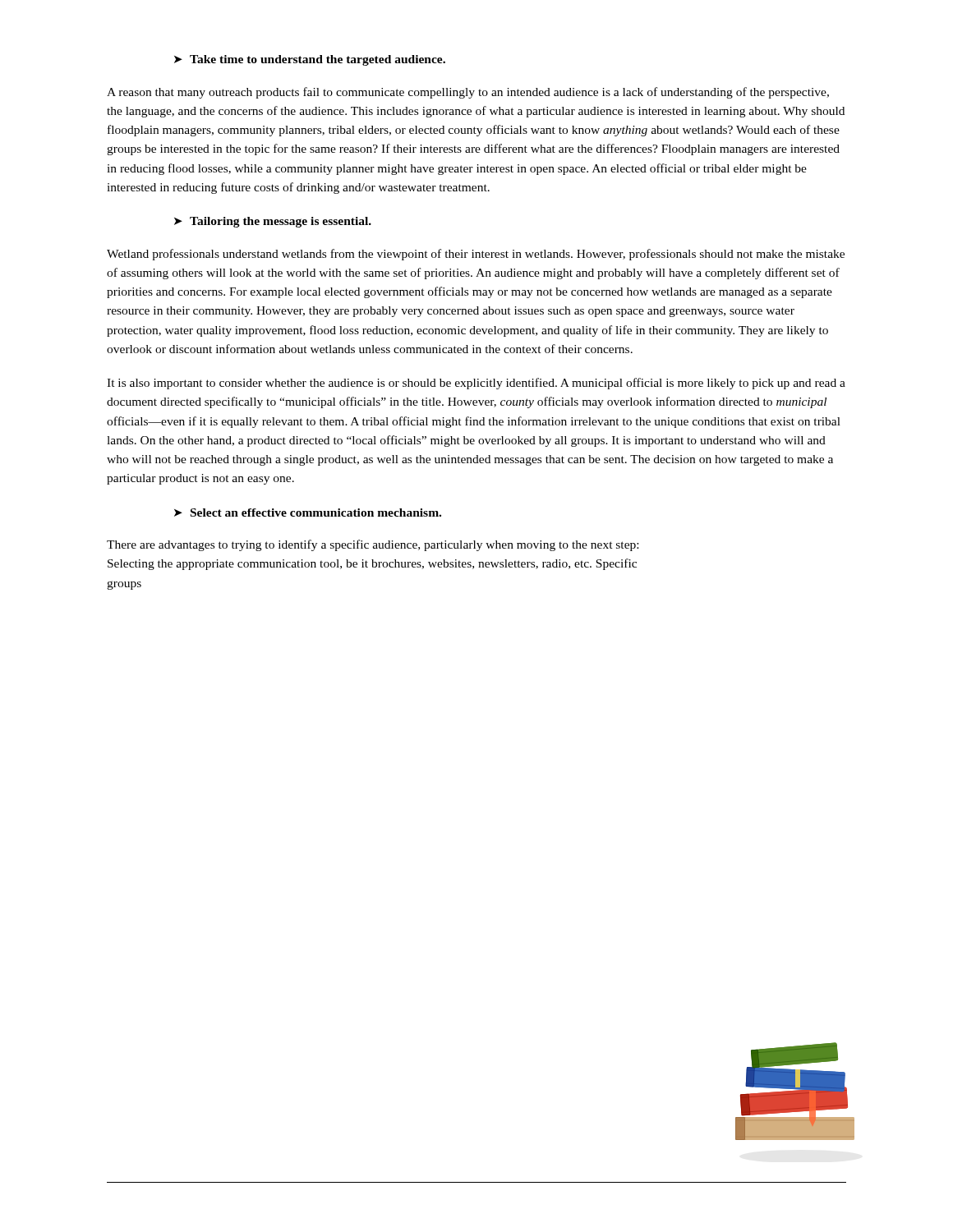Where is the passage that starts "➤ Select an"?
Viewport: 953px width, 1232px height.
[x=307, y=512]
